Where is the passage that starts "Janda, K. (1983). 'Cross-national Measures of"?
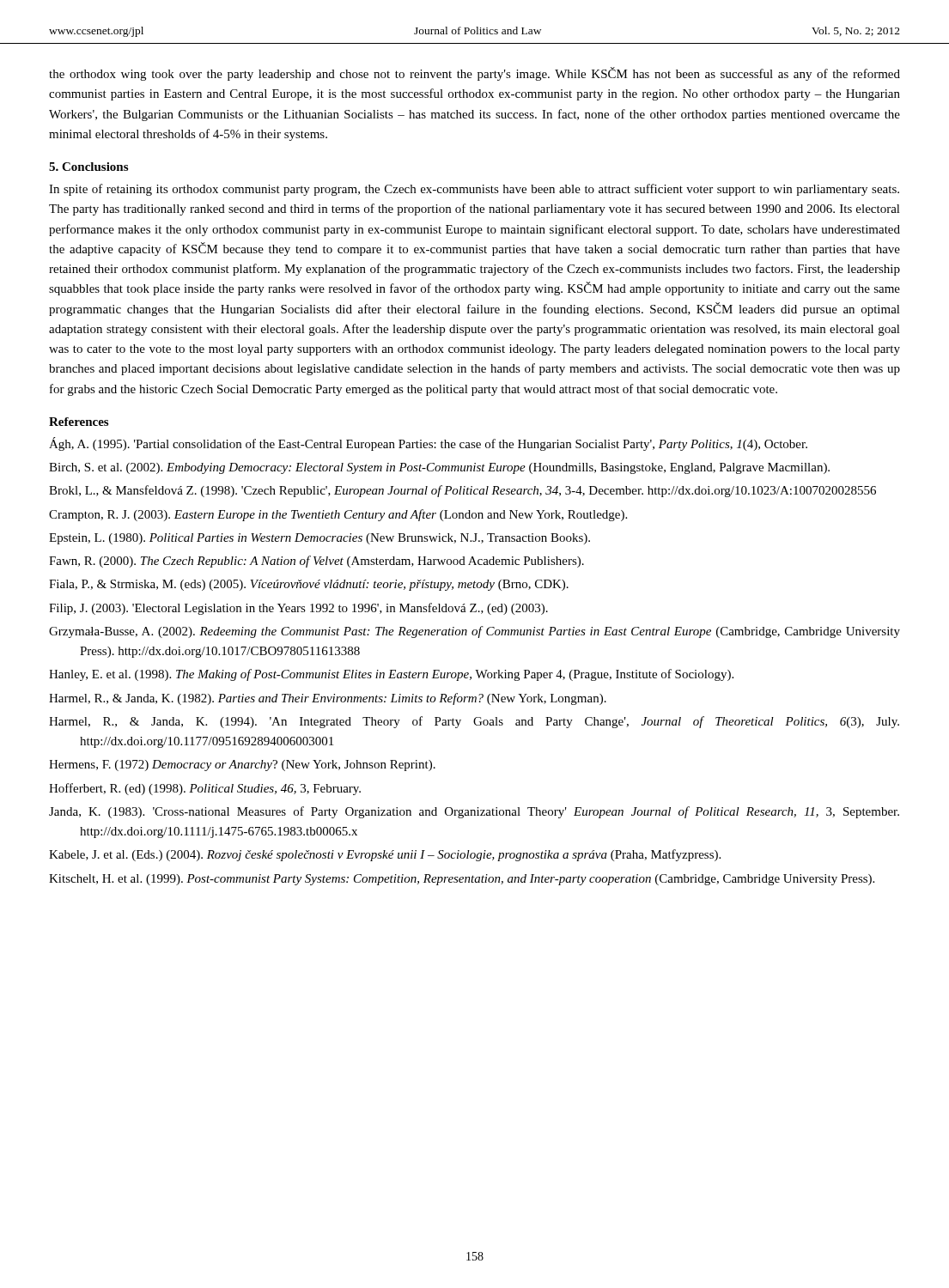 click(474, 821)
